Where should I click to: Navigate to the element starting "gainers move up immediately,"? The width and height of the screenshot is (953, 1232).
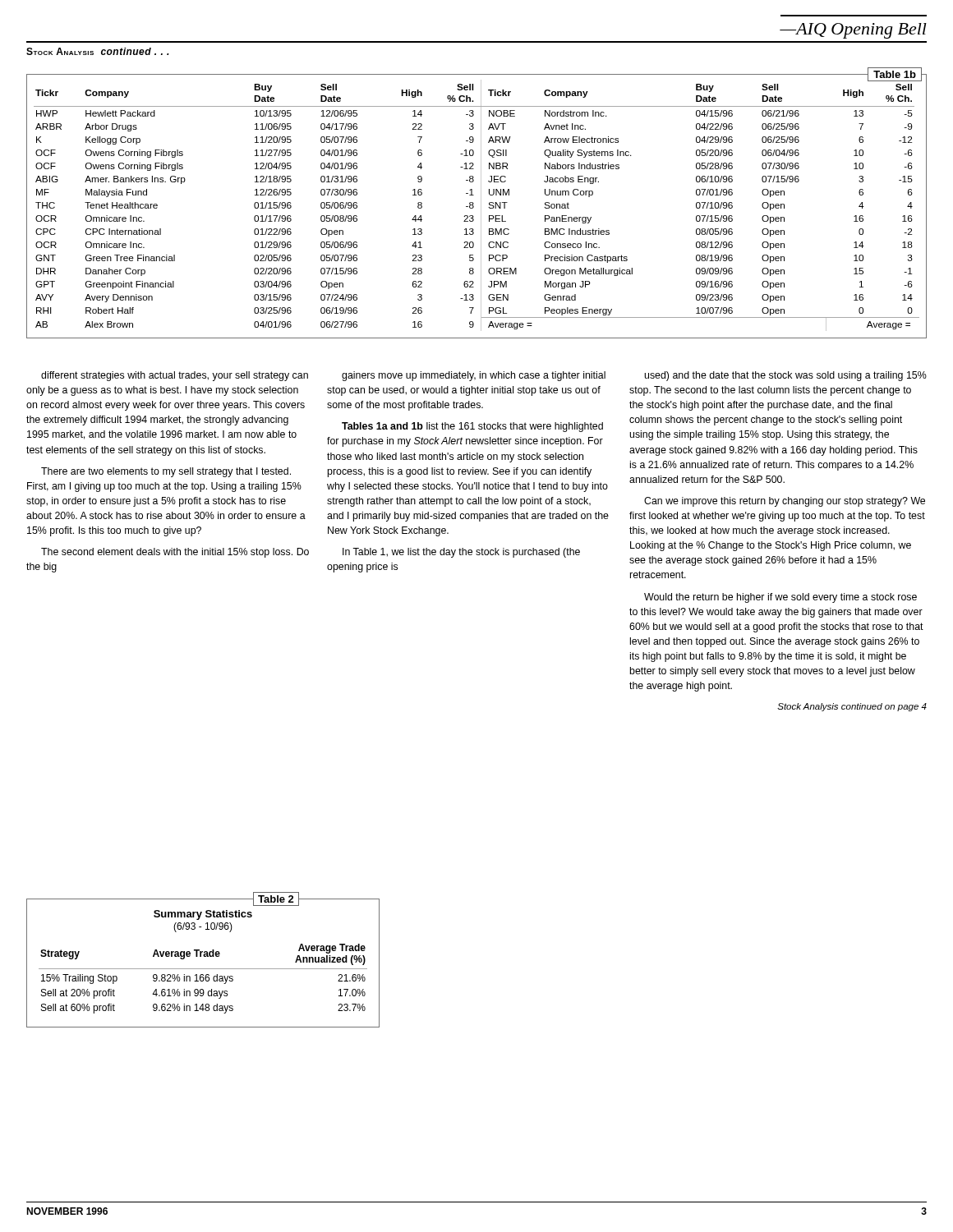point(469,471)
